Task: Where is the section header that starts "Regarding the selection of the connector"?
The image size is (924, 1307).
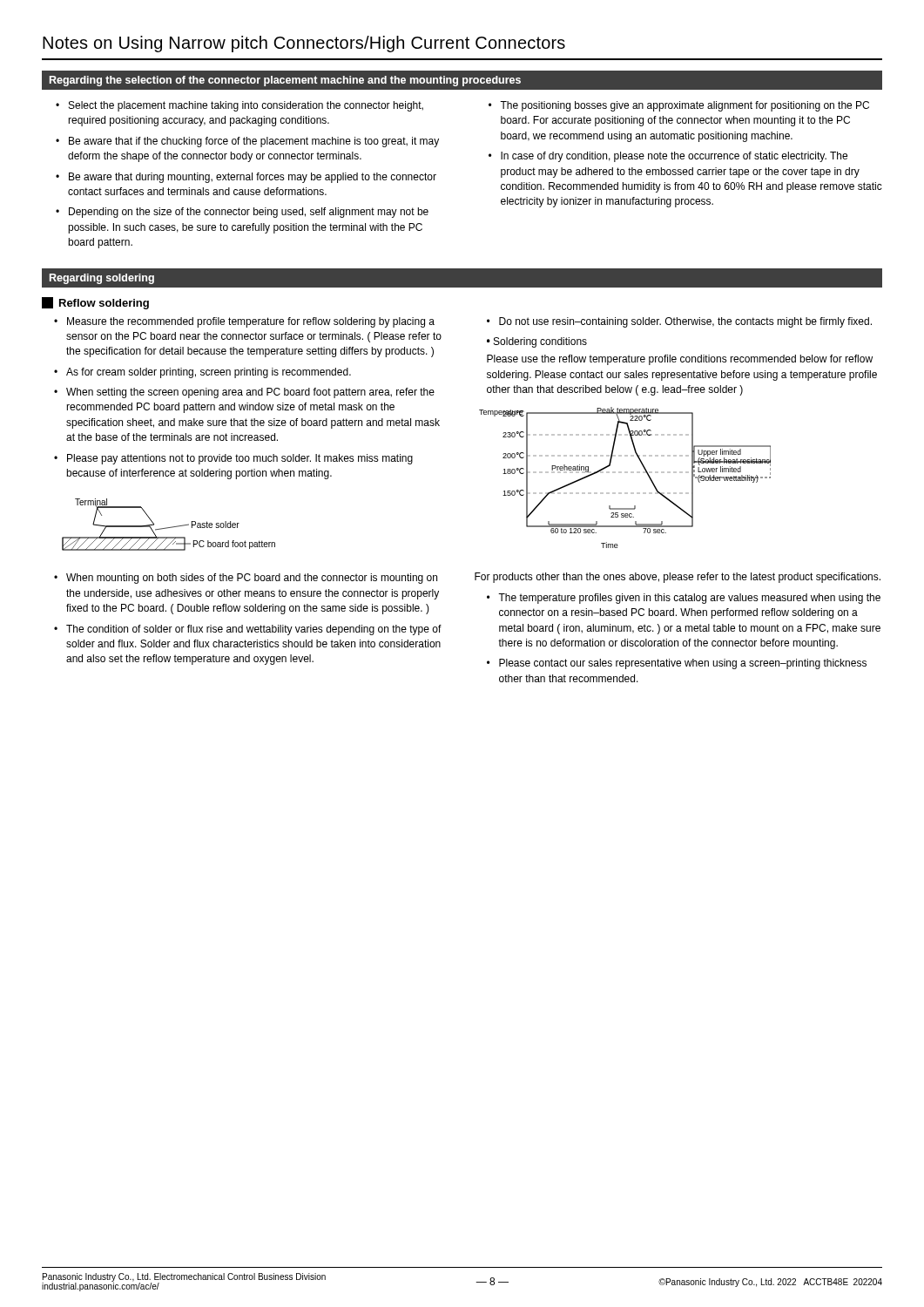Action: (285, 80)
